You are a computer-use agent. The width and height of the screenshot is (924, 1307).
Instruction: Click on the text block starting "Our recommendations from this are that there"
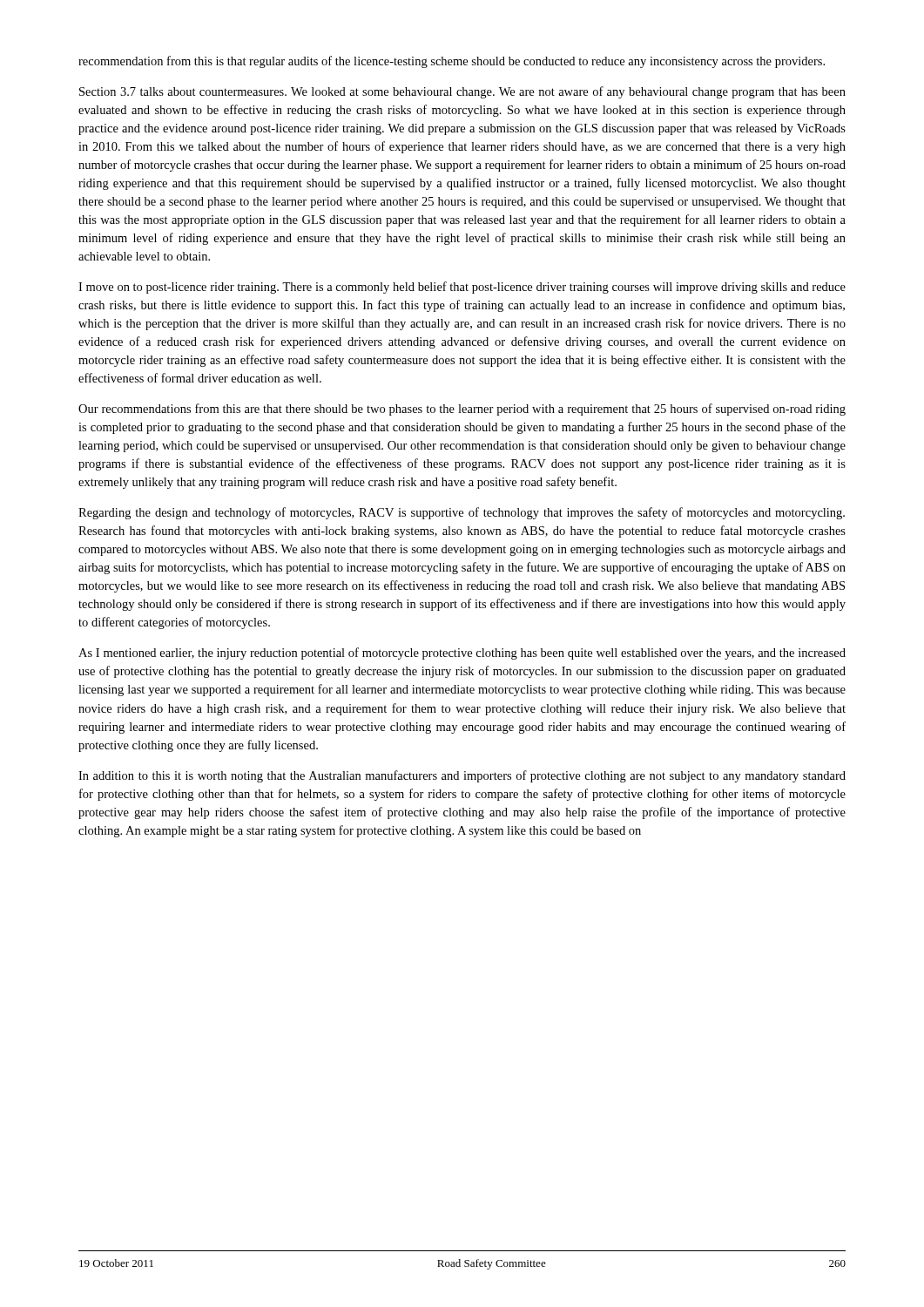462,445
